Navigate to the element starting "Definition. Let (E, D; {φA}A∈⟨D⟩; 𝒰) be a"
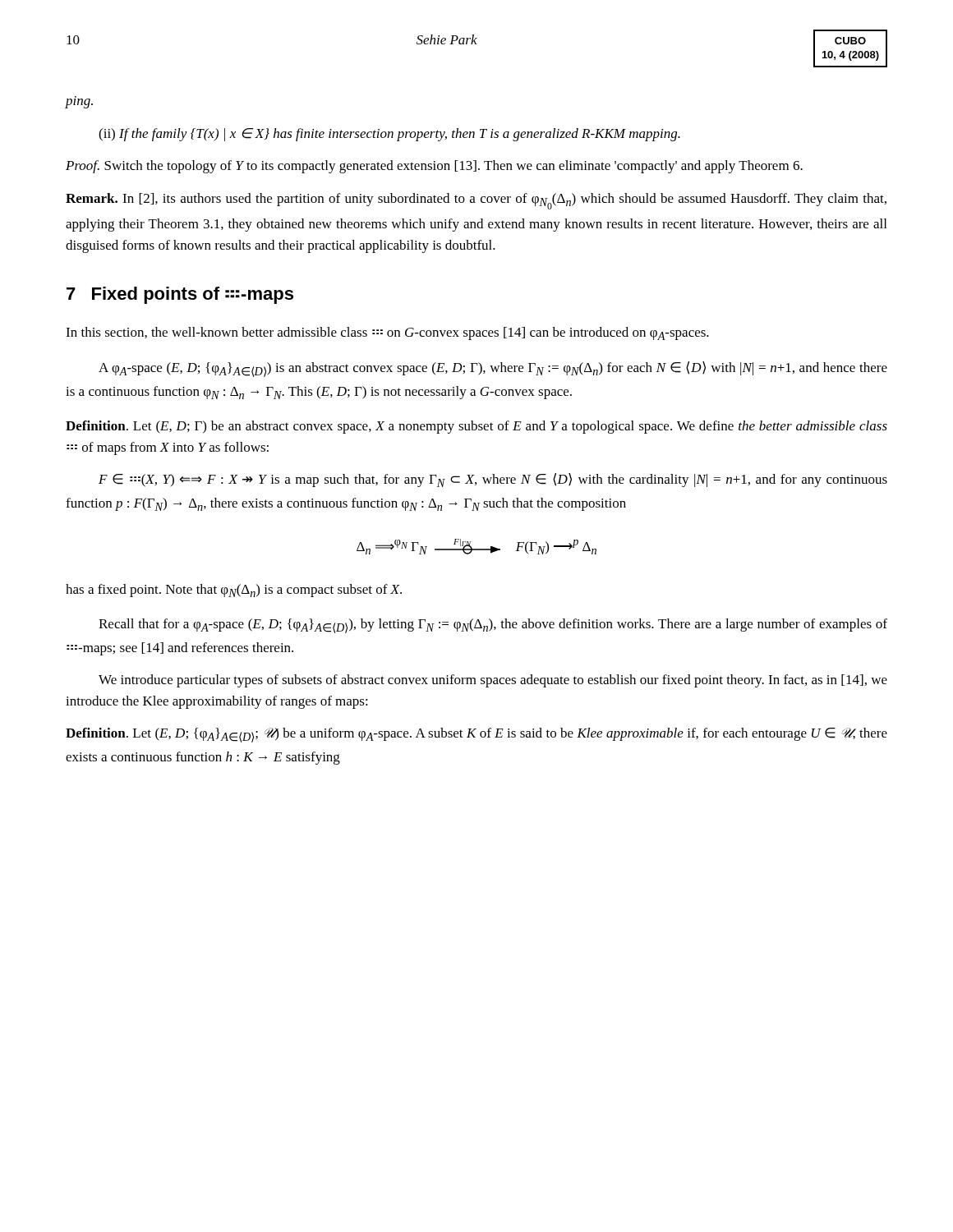Image resolution: width=953 pixels, height=1232 pixels. (476, 745)
